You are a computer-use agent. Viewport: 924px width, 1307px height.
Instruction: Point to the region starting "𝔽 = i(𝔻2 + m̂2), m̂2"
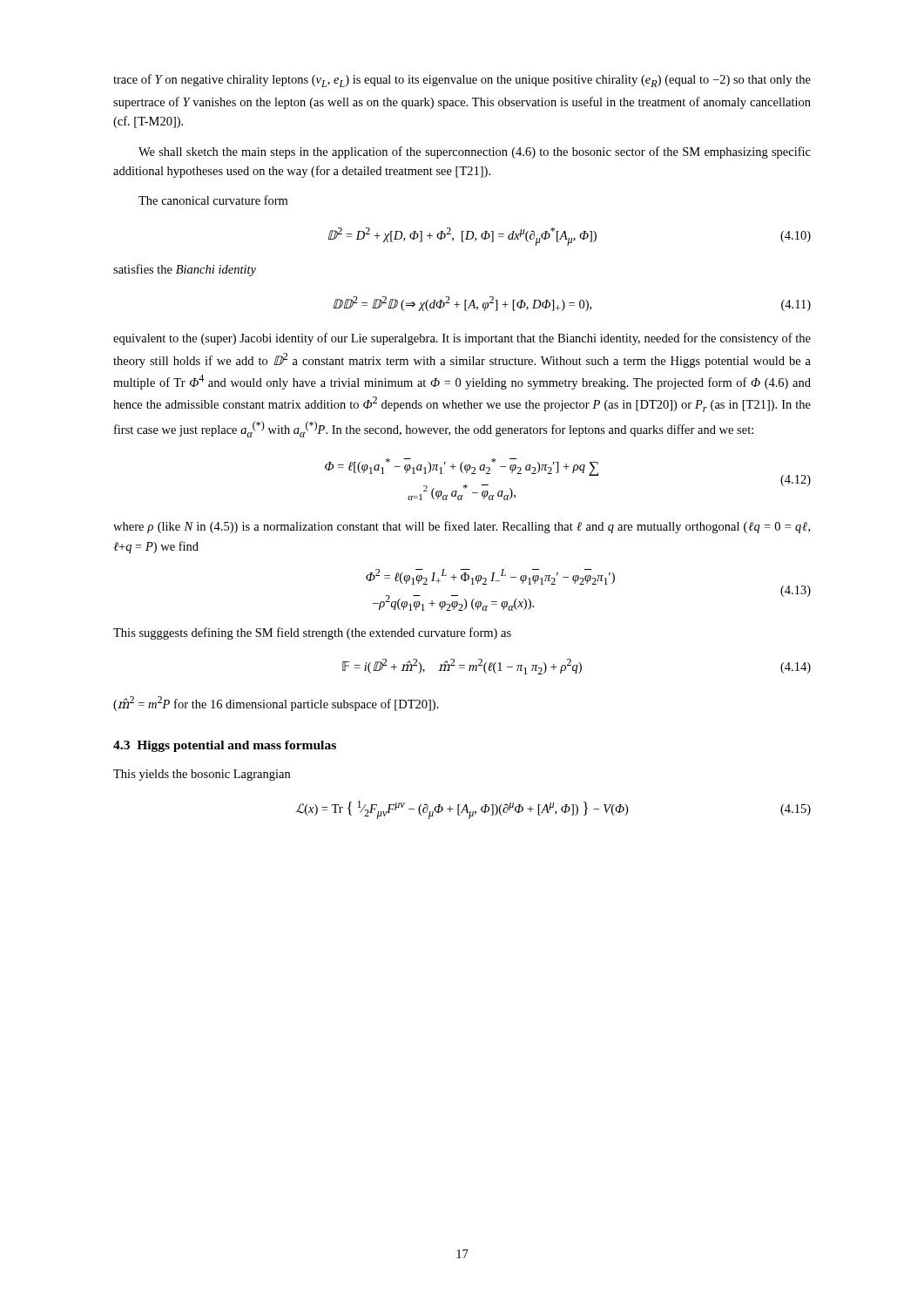(462, 667)
